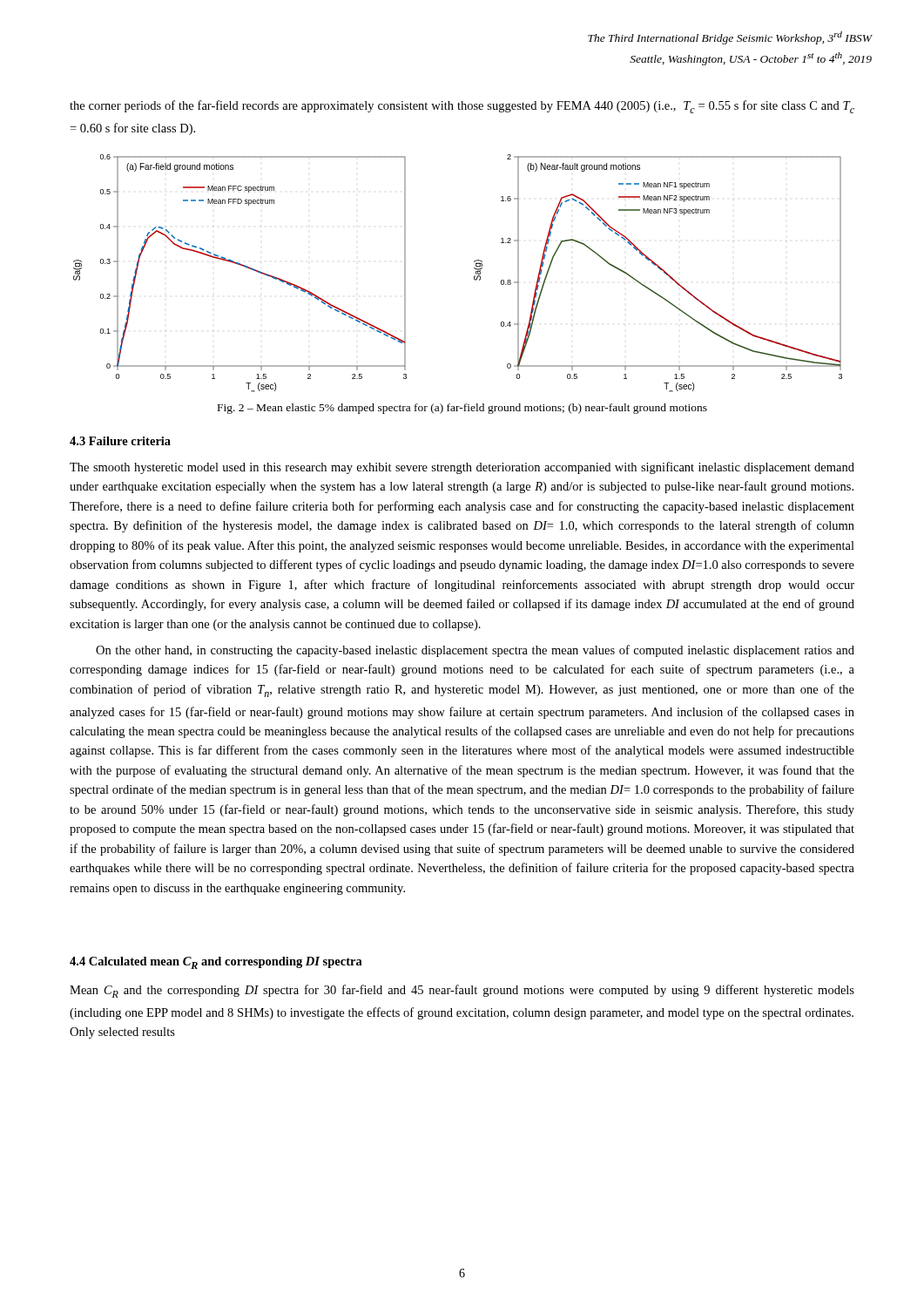Click on the element starting "4.4 Calculated mean CR and corresponding DI"
This screenshot has width=924, height=1307.
(x=216, y=963)
